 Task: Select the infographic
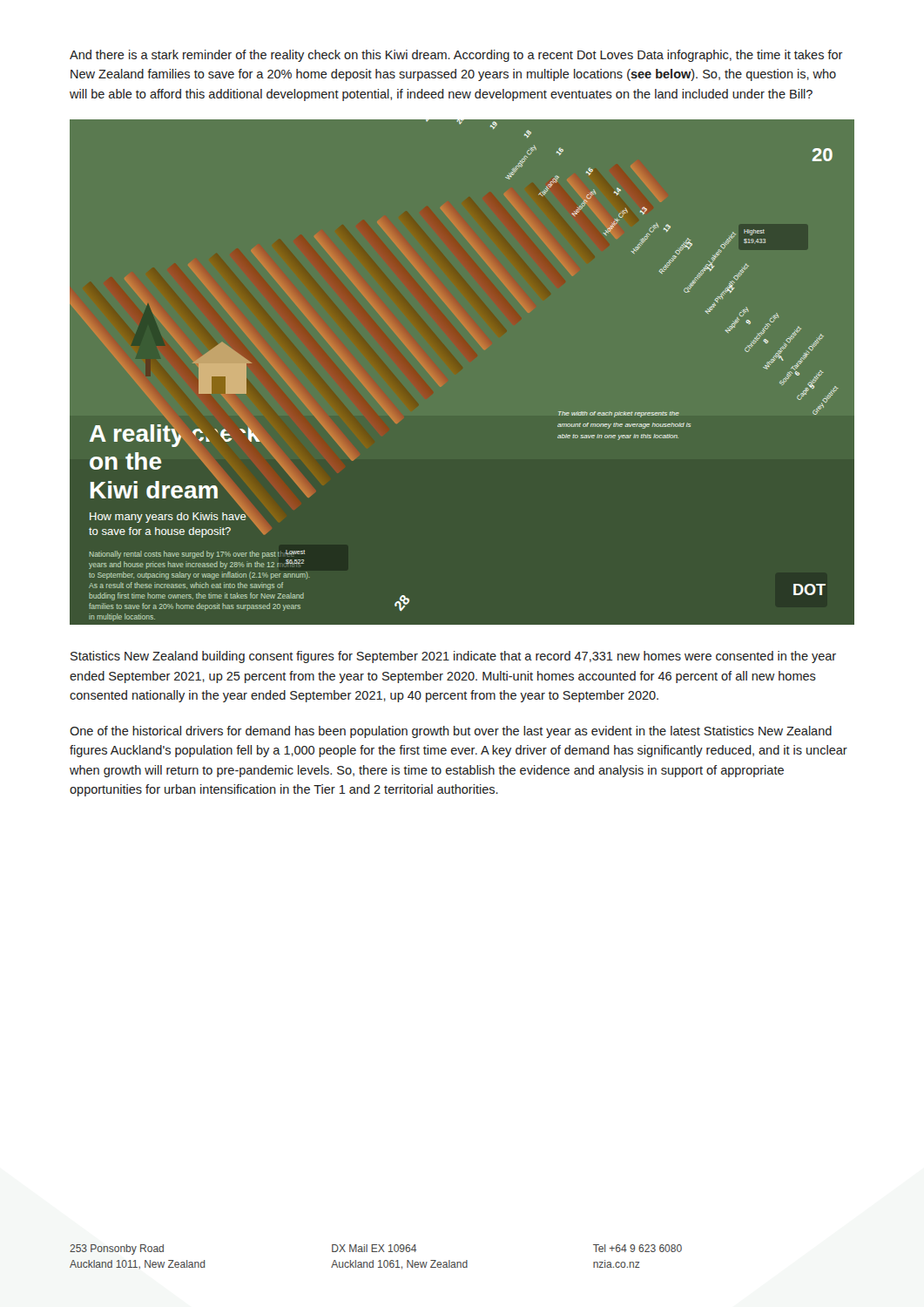[462, 374]
